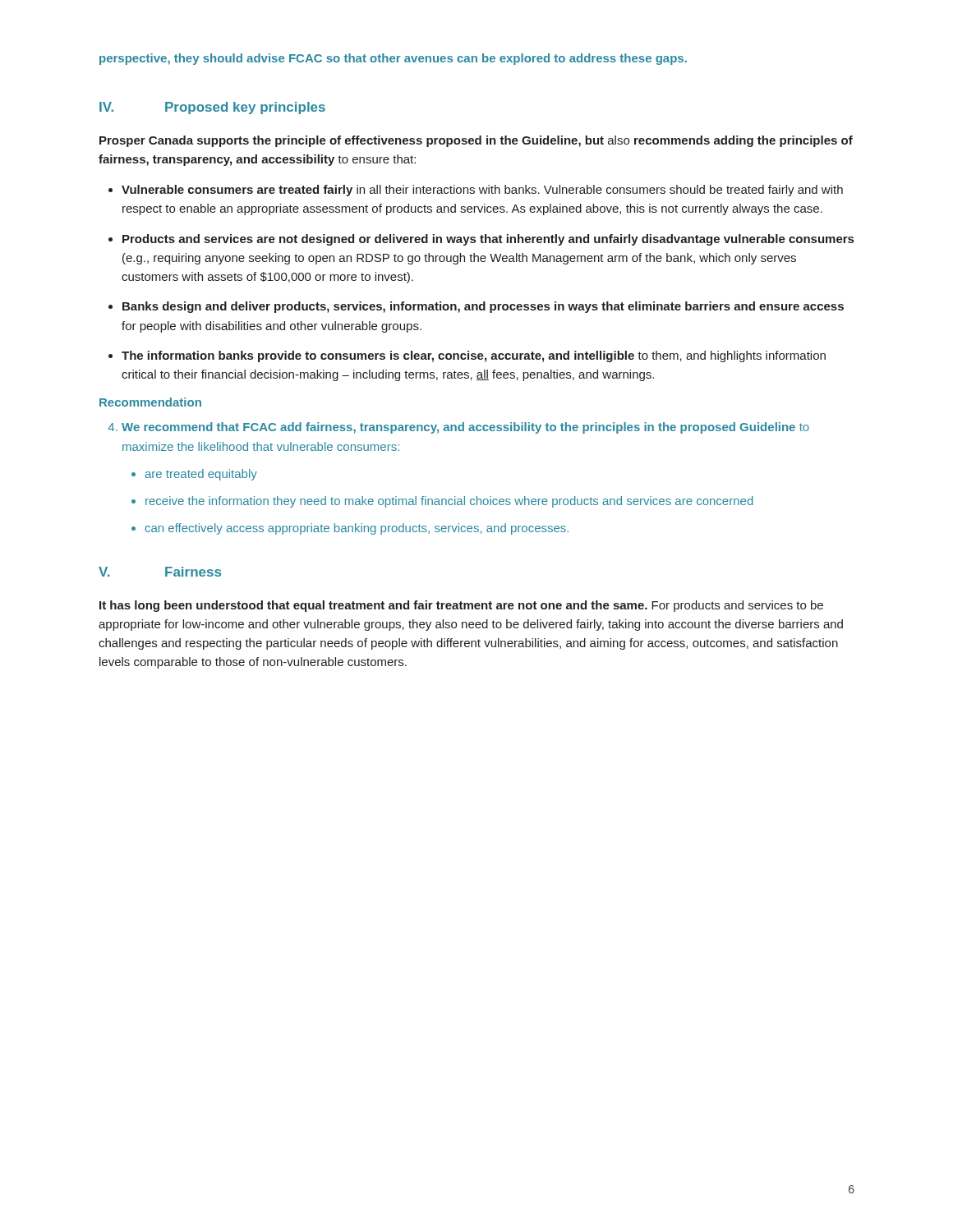Point to "V. Fairness"
Image resolution: width=953 pixels, height=1232 pixels.
(160, 572)
